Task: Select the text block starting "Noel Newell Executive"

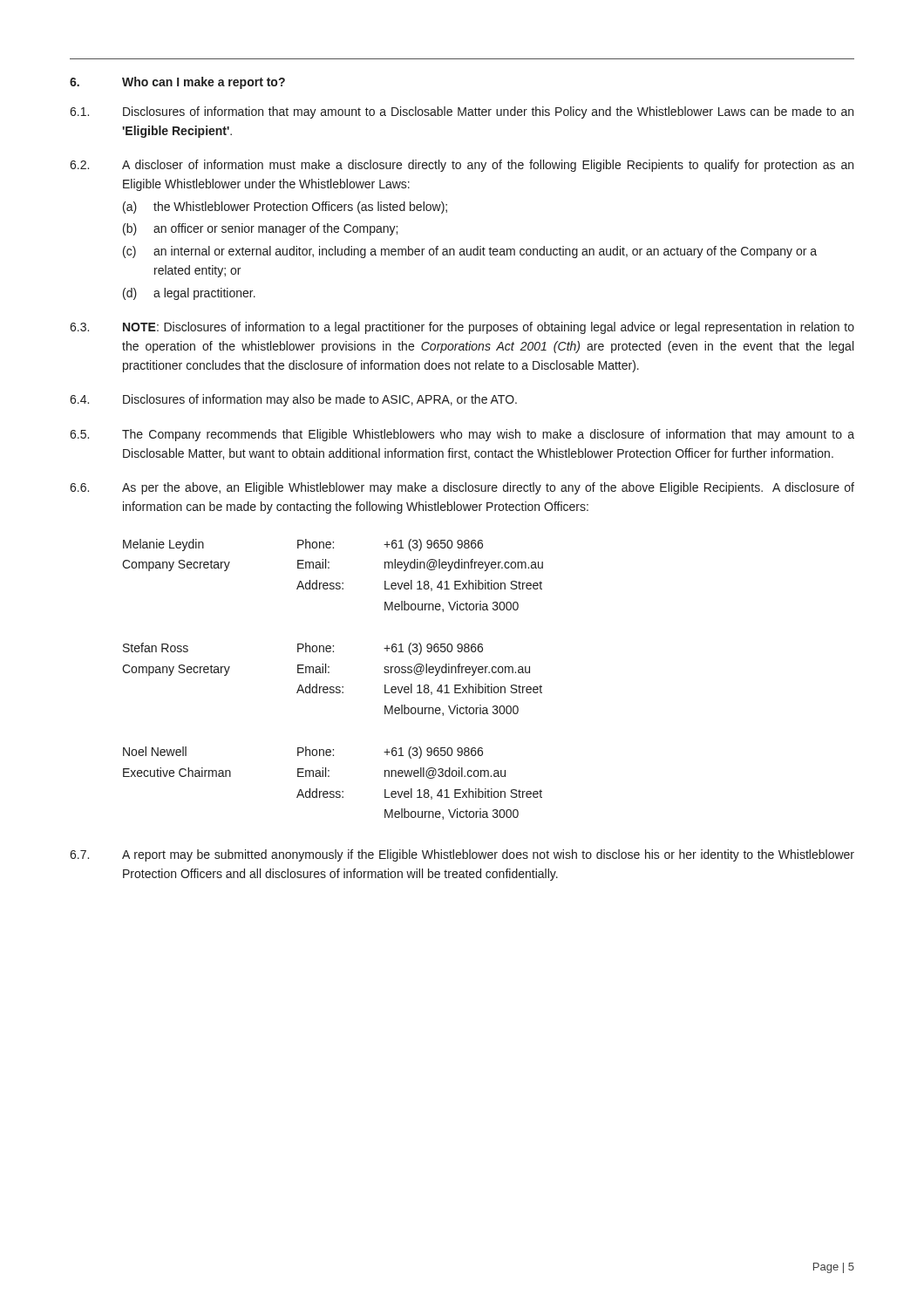Action: [x=488, y=784]
